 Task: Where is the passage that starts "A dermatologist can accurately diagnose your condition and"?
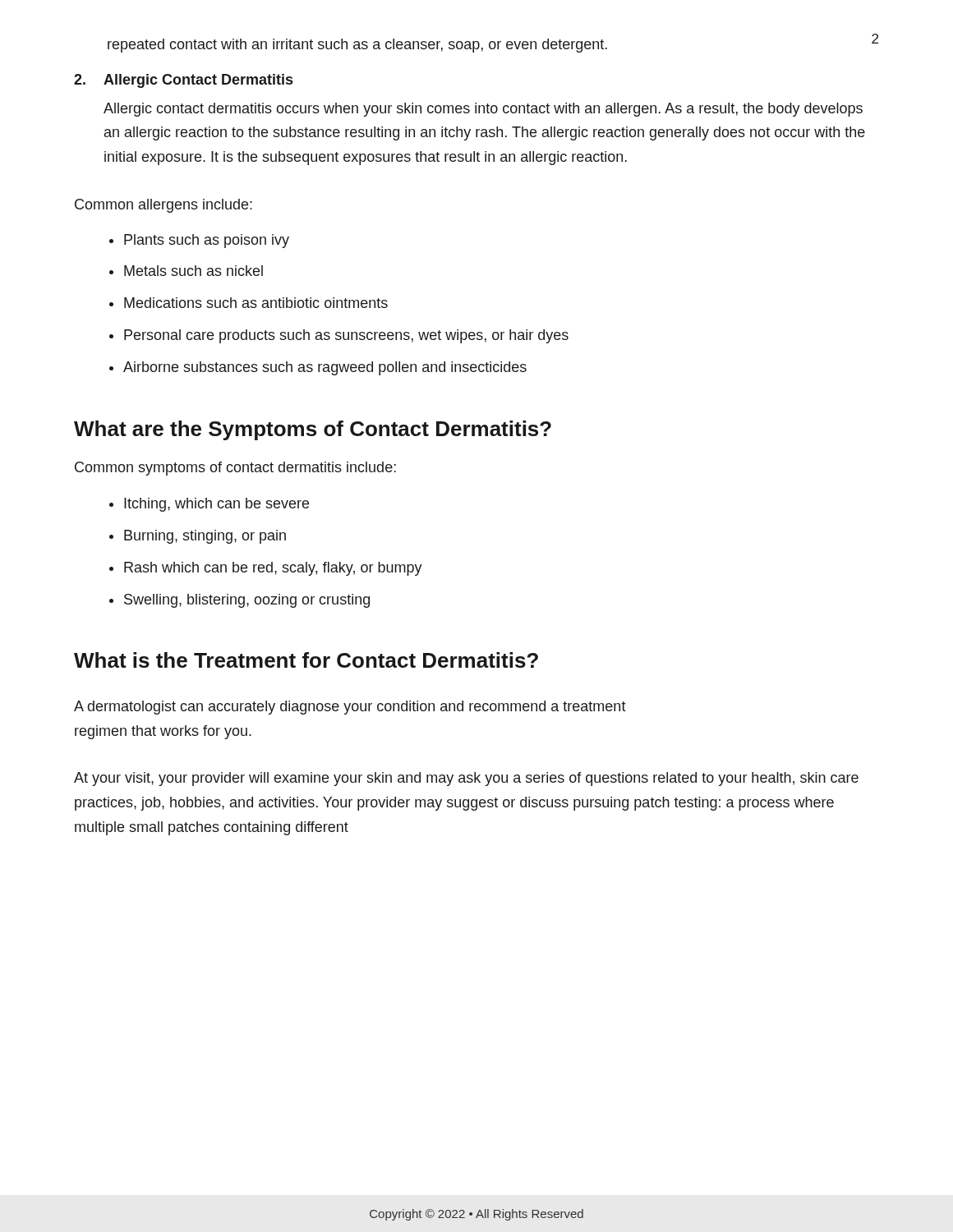click(350, 719)
